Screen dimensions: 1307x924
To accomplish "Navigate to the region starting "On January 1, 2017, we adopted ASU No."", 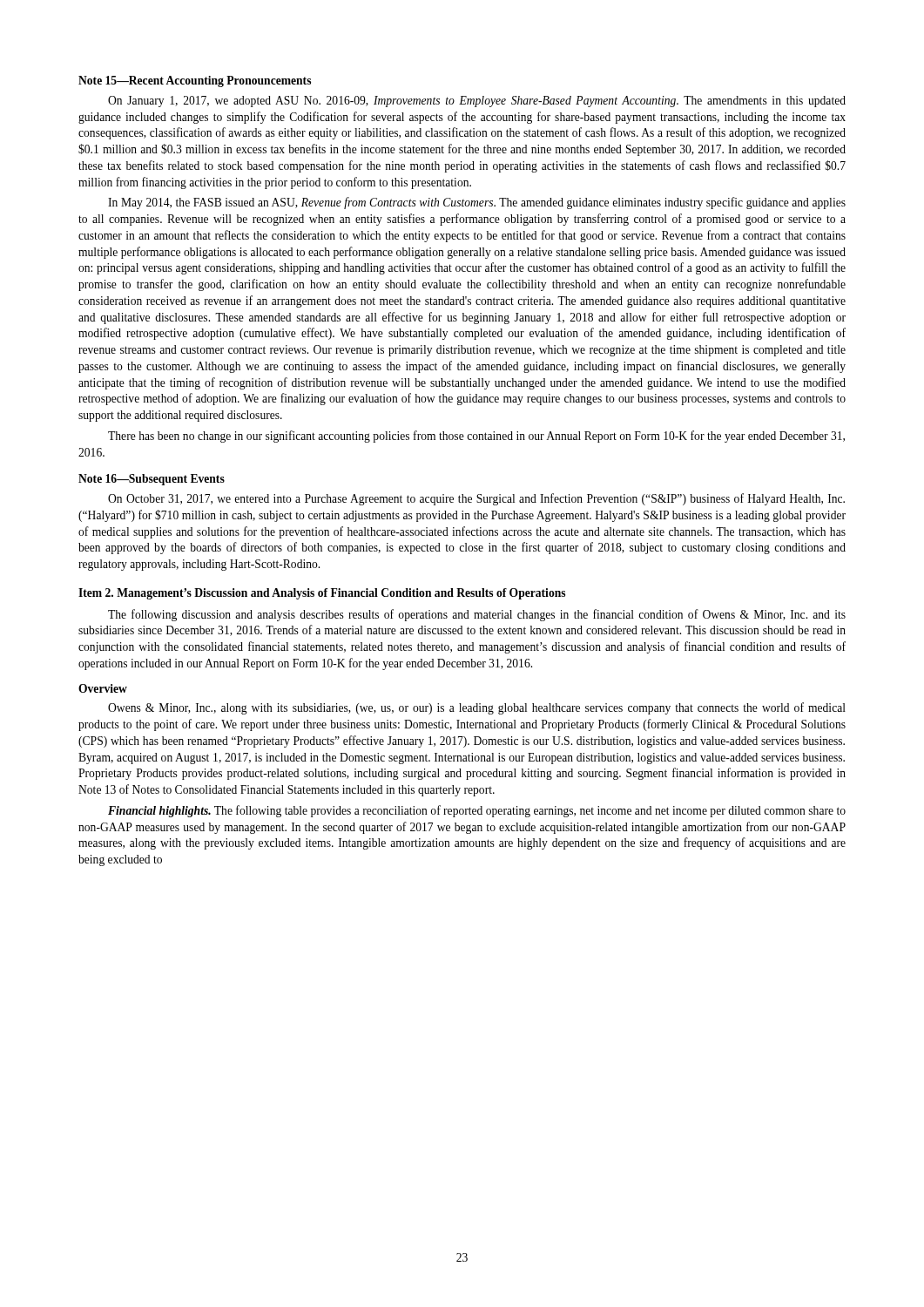I will [x=462, y=141].
